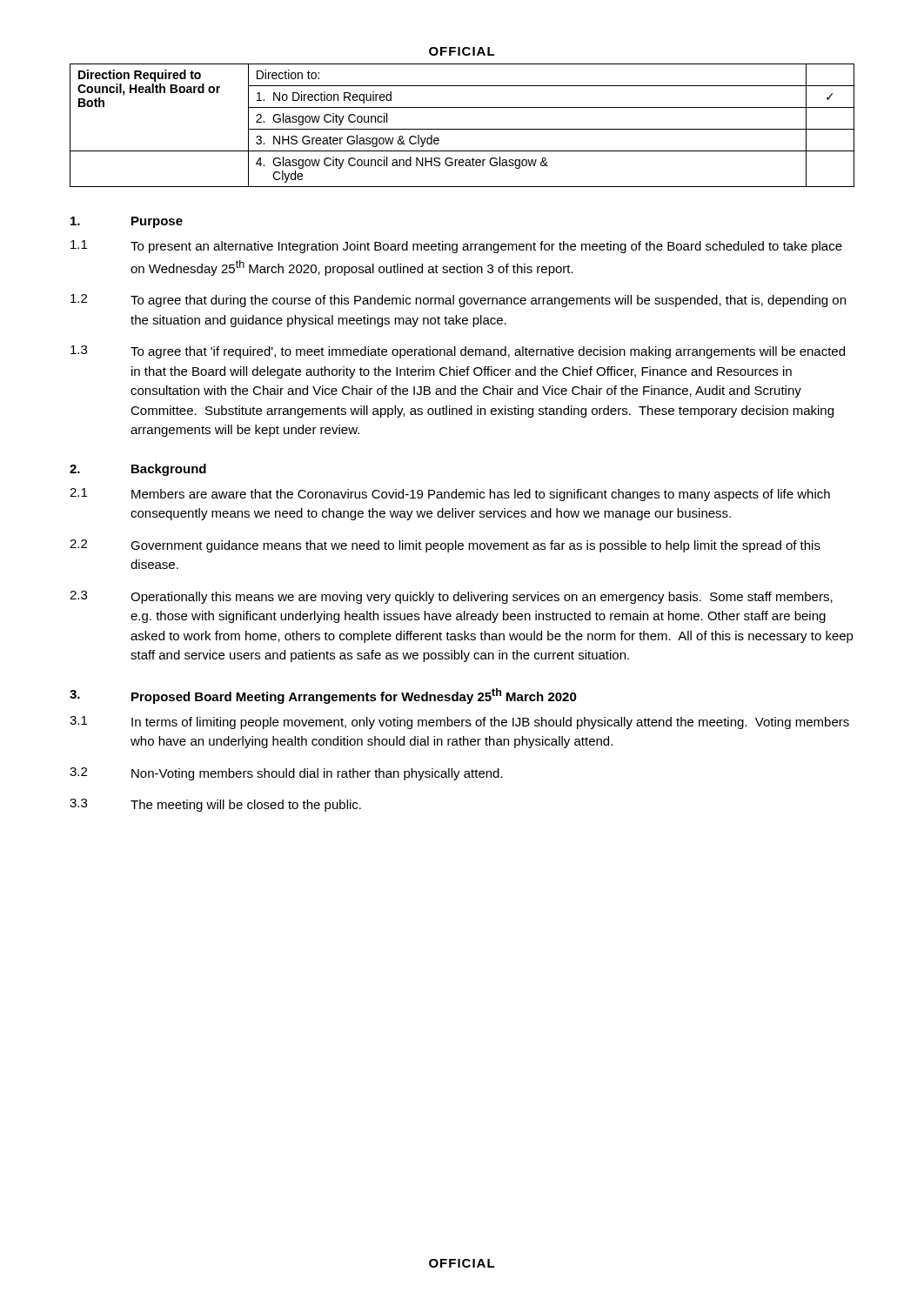Locate the text block with the text "1 Members are aware that the Coronavirus"
Viewport: 924px width, 1305px height.
click(x=462, y=504)
